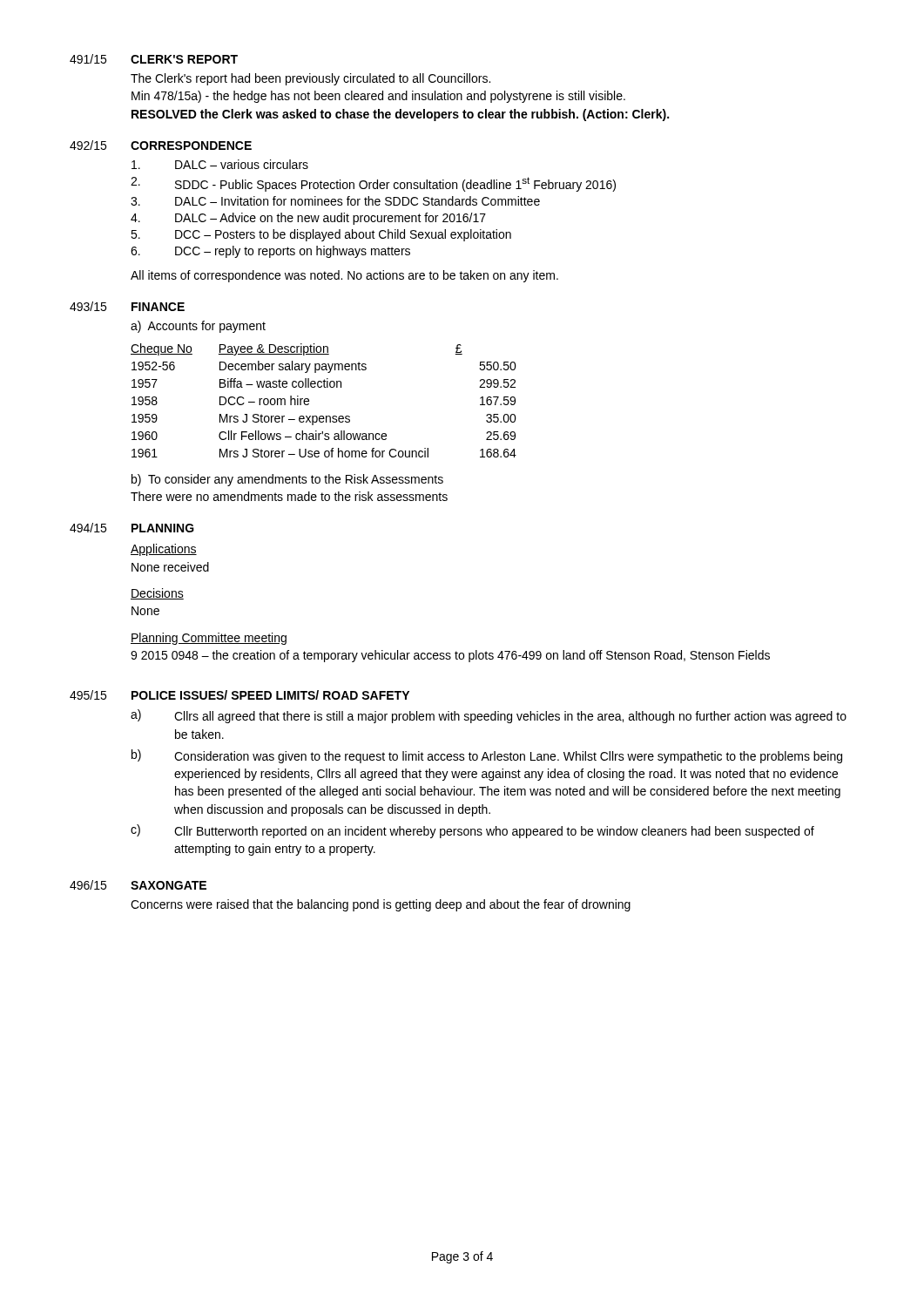The image size is (924, 1307).
Task: Find "Applications None received" on this page
Action: pyautogui.click(x=170, y=558)
